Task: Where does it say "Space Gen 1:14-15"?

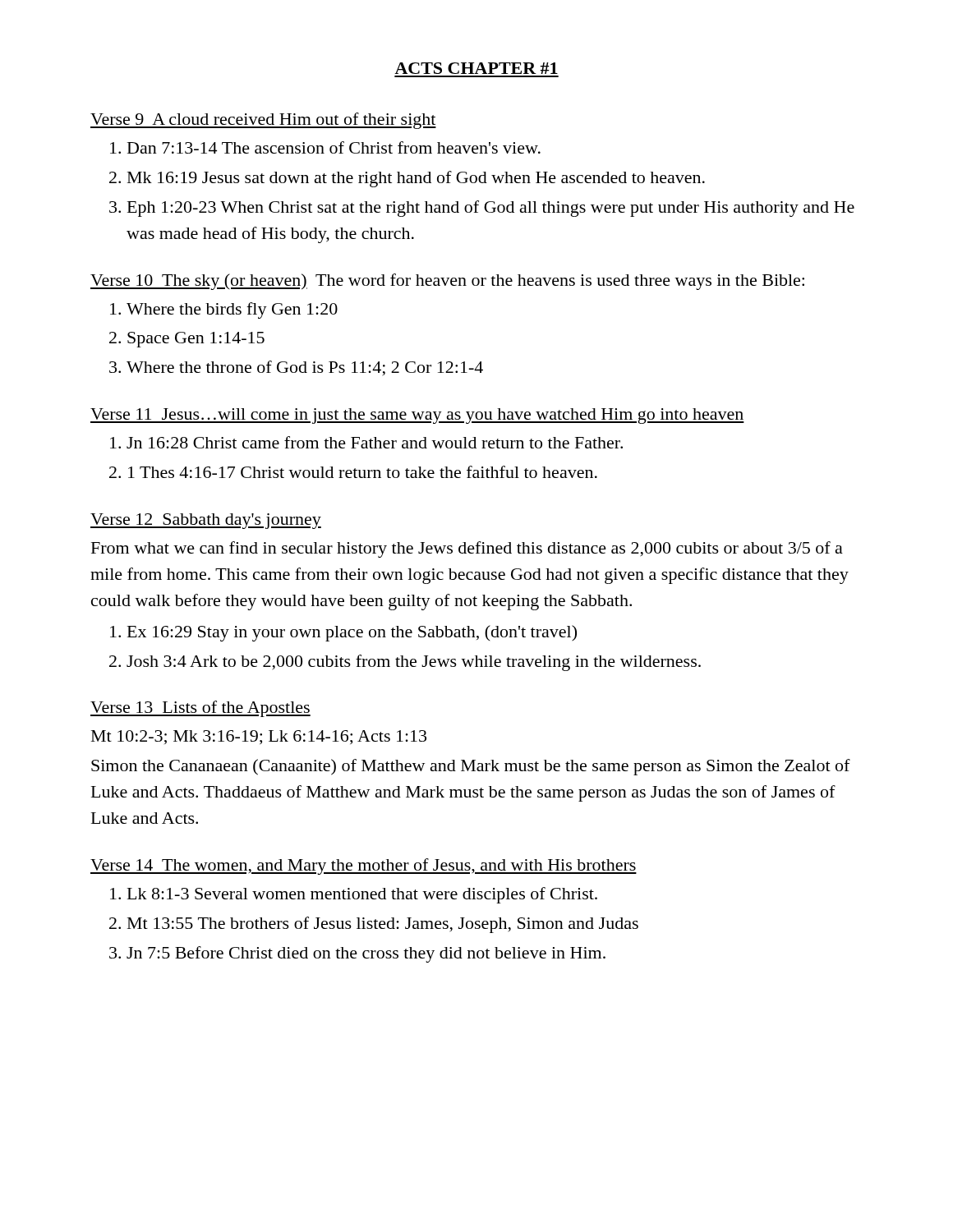Action: pyautogui.click(x=196, y=338)
